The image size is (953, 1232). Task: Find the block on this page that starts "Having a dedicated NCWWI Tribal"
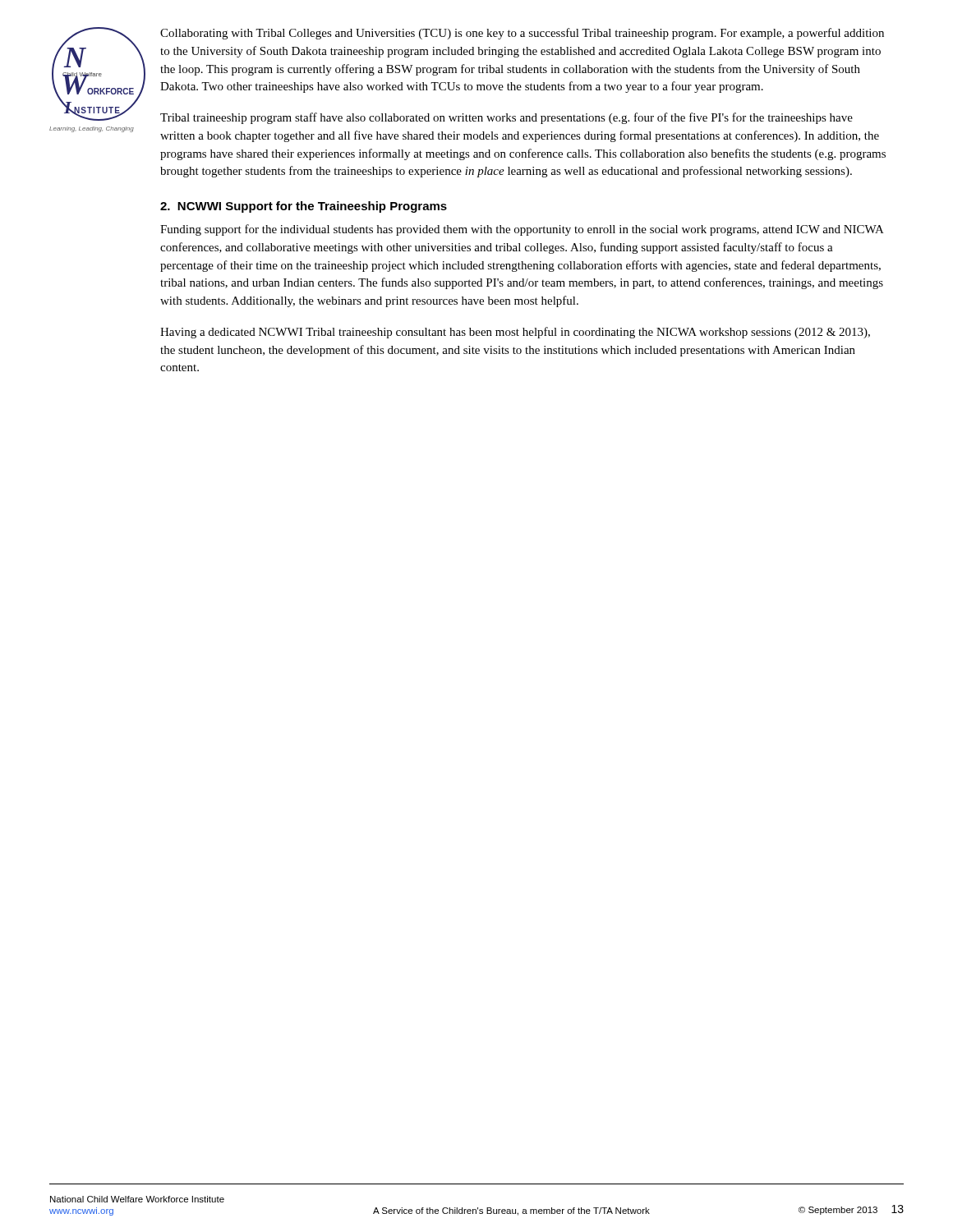coord(515,349)
